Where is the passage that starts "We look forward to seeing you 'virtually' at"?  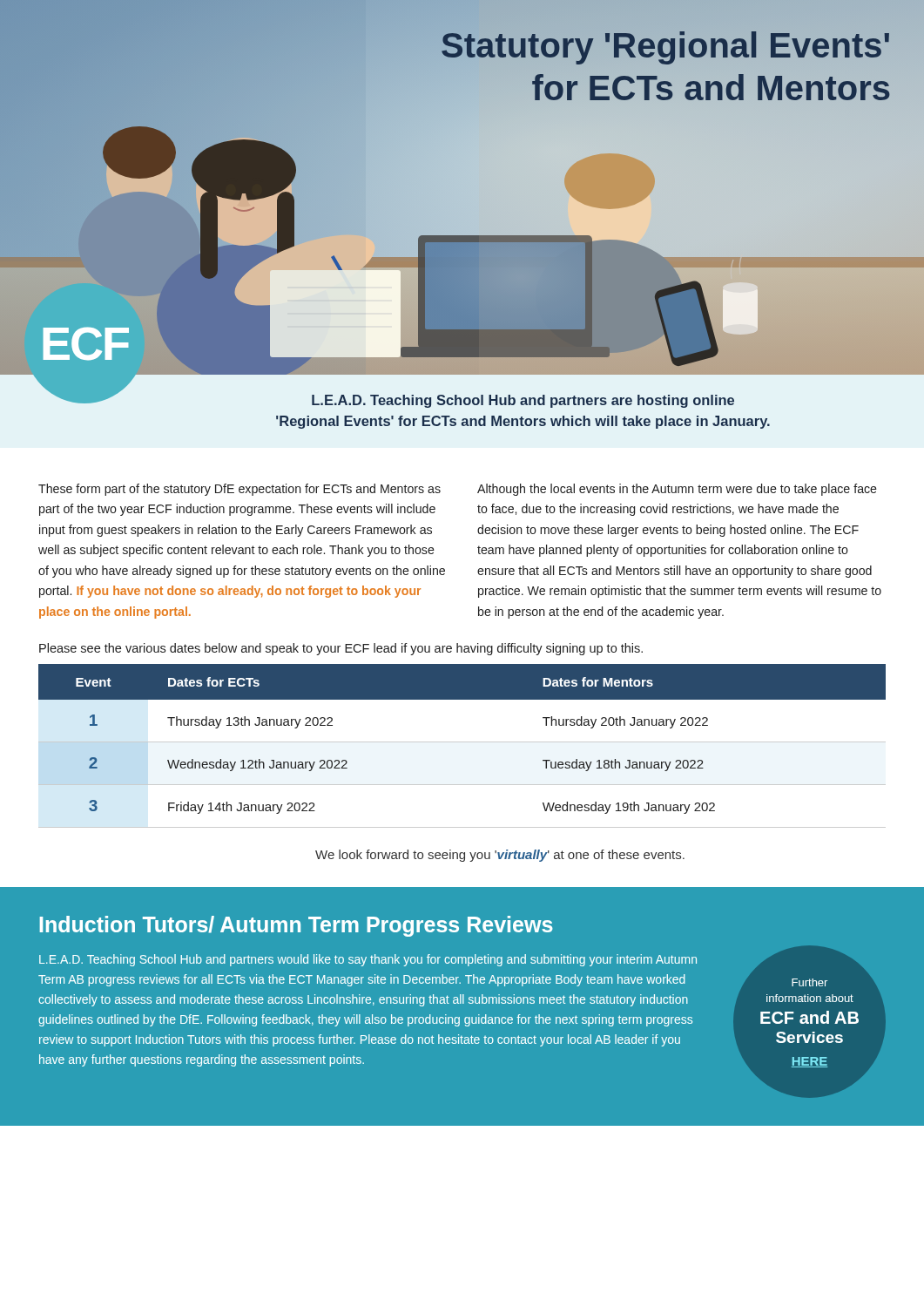click(500, 854)
